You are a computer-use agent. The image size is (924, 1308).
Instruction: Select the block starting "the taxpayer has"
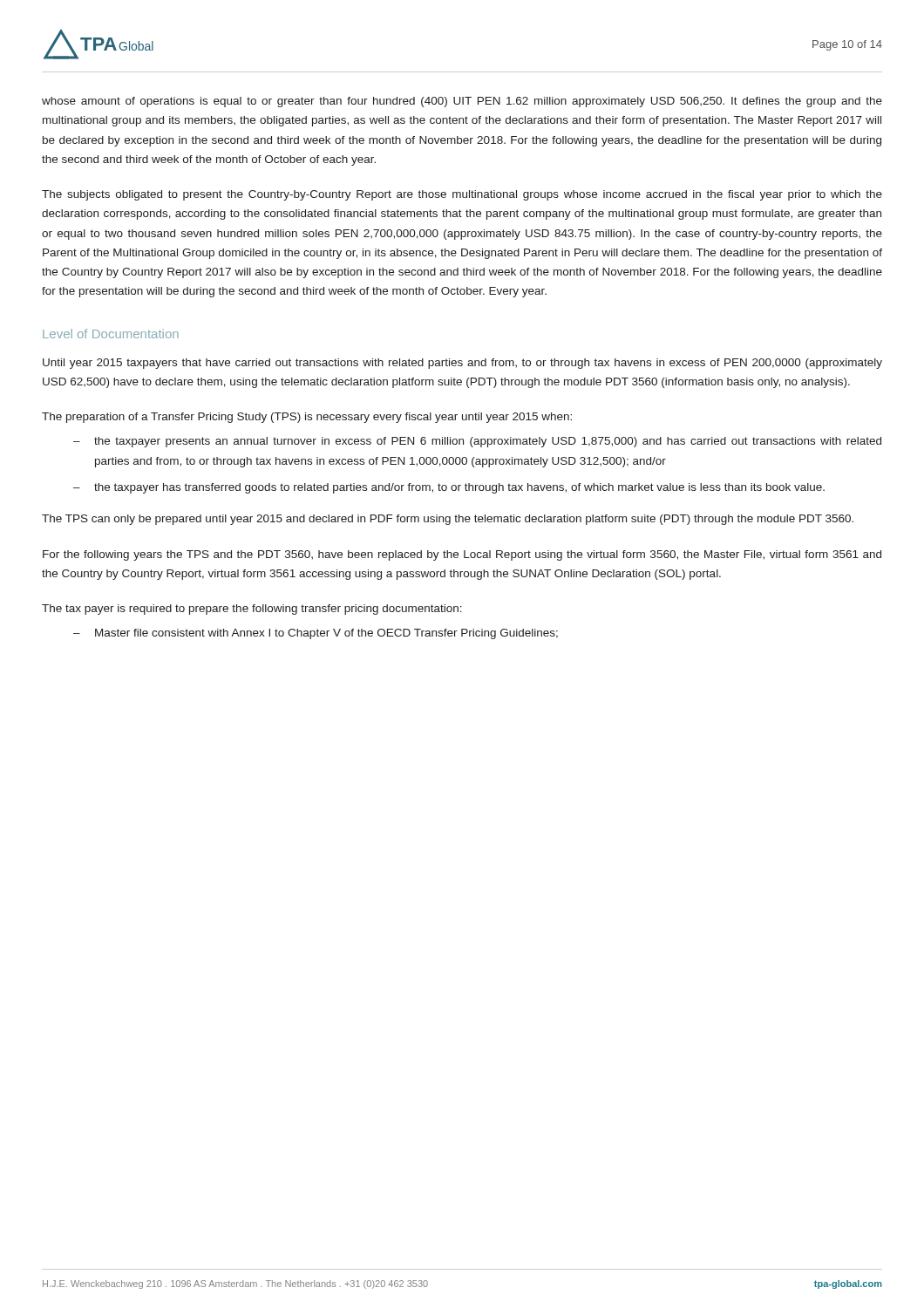[460, 487]
